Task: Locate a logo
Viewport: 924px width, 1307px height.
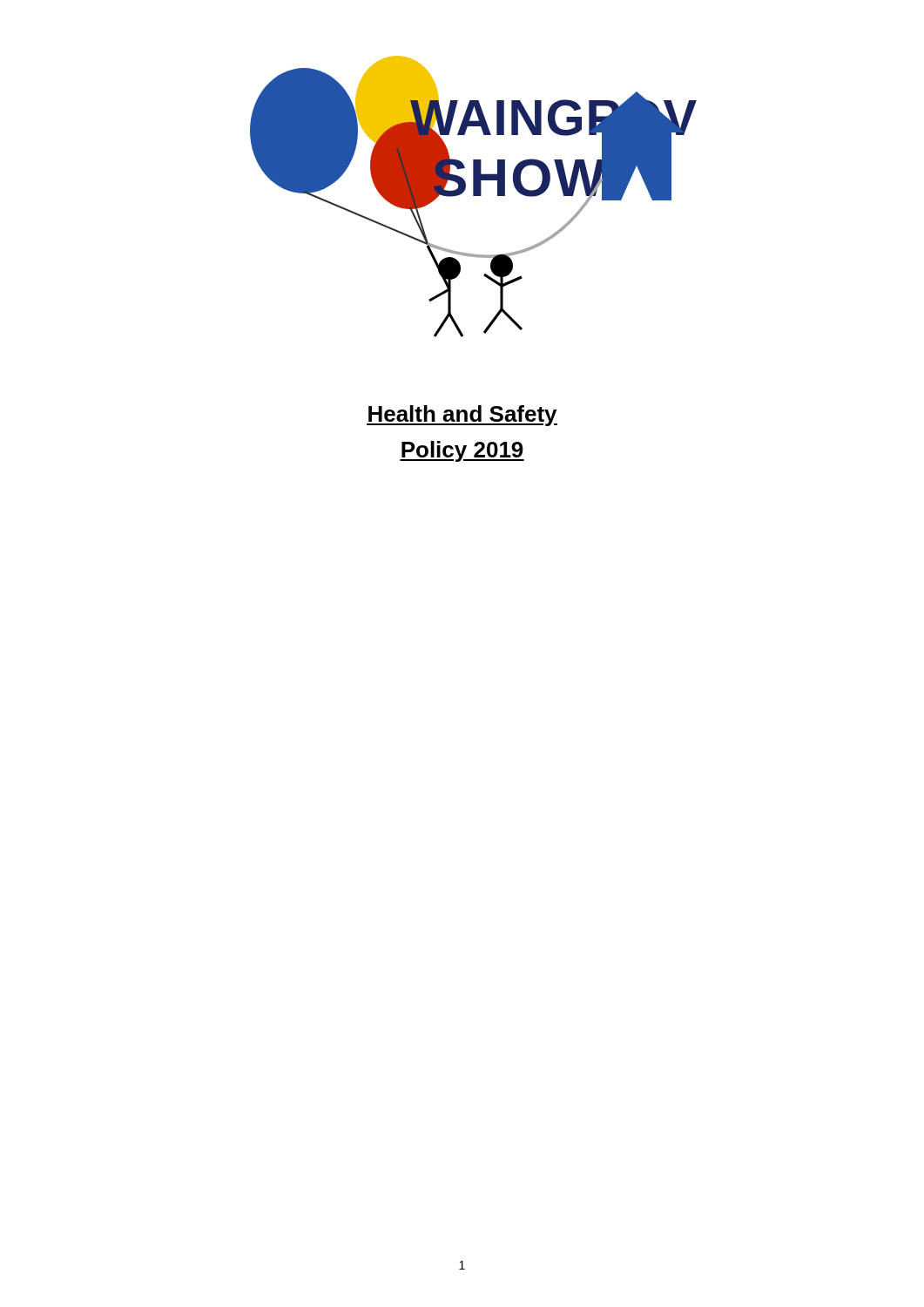Action: [x=462, y=200]
